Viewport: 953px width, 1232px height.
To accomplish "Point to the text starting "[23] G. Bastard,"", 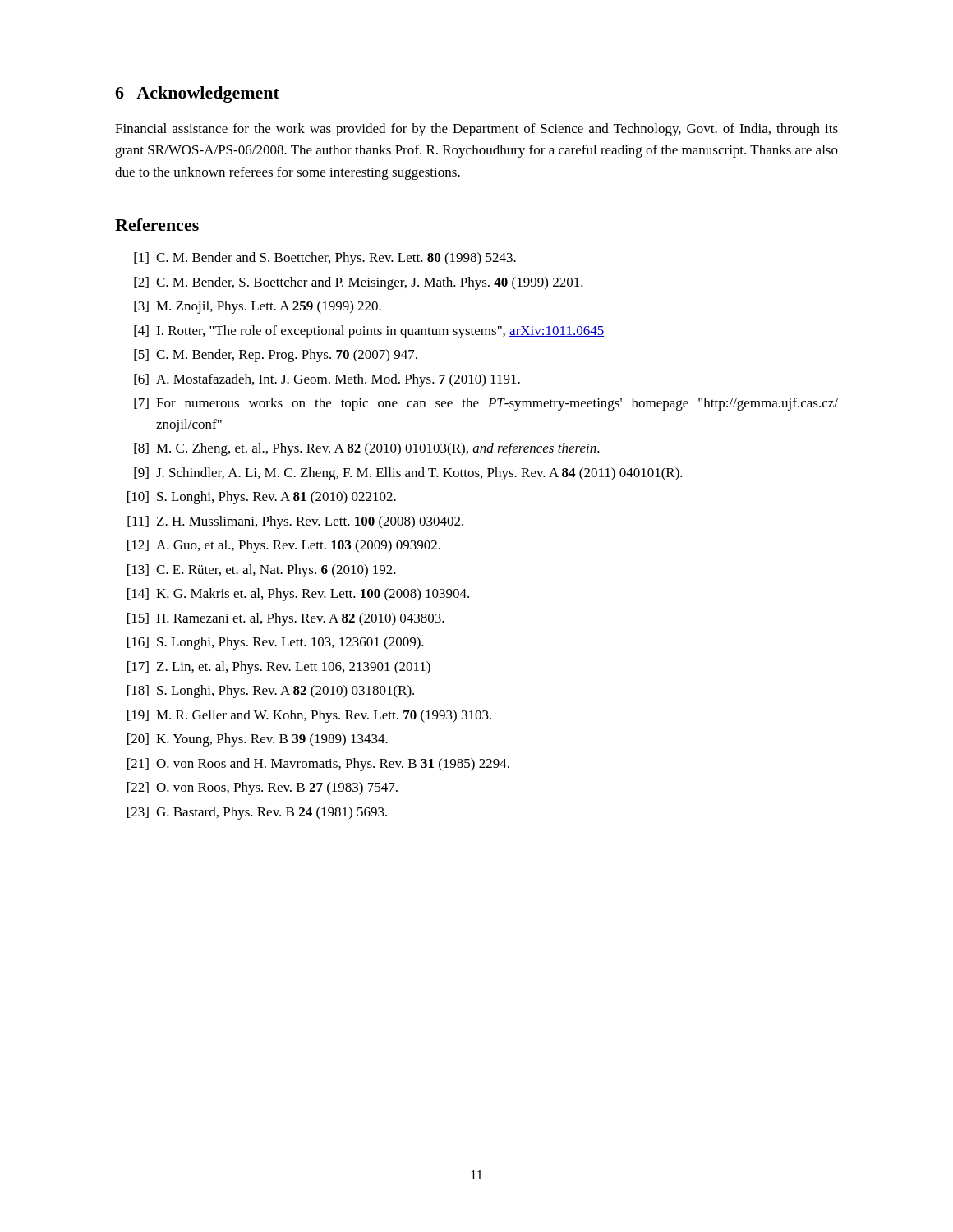I will point(257,813).
